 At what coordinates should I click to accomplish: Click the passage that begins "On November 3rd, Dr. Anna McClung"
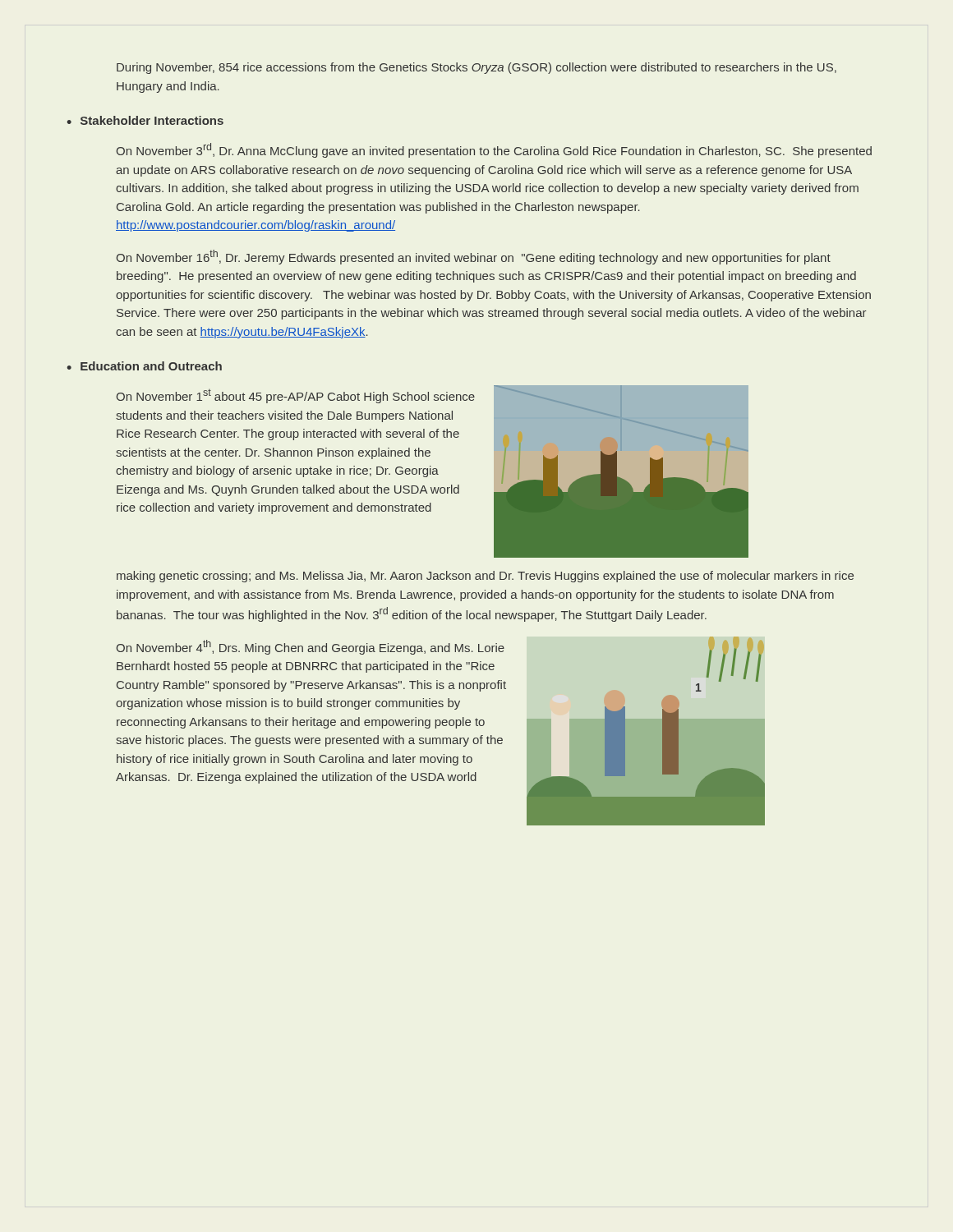tap(494, 186)
